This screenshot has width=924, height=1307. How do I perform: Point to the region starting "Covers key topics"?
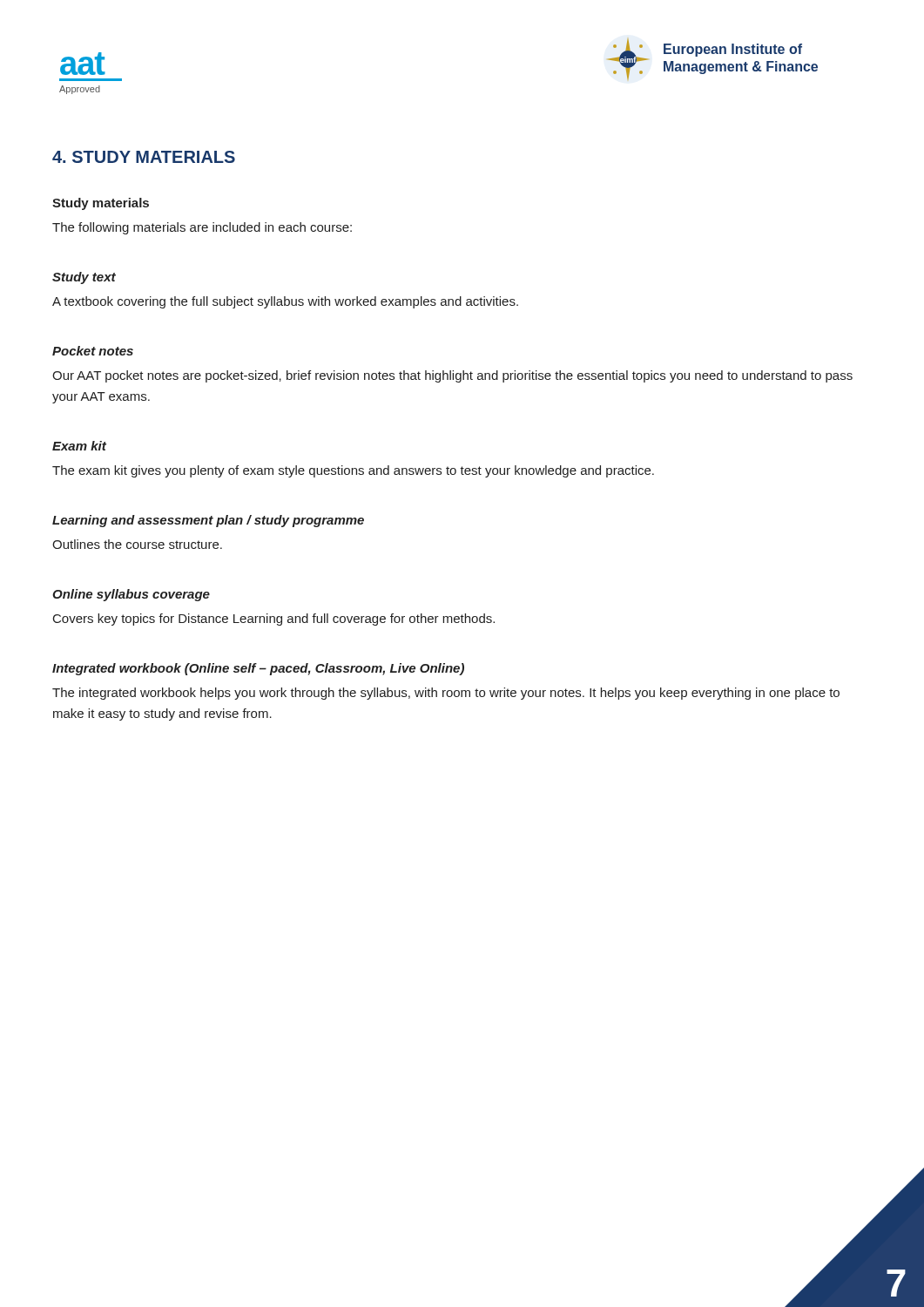click(462, 619)
